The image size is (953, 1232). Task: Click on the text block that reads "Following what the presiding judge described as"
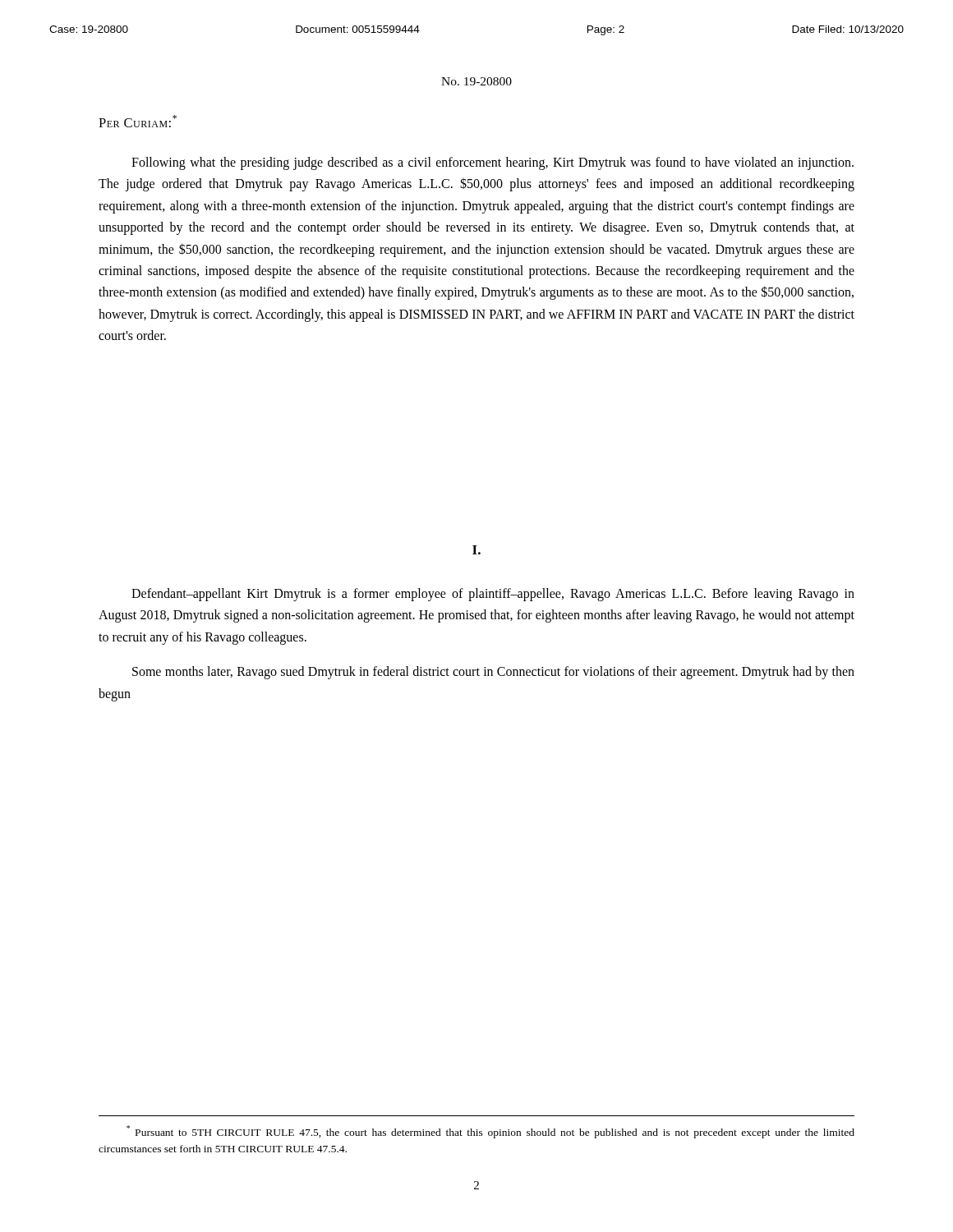476,249
